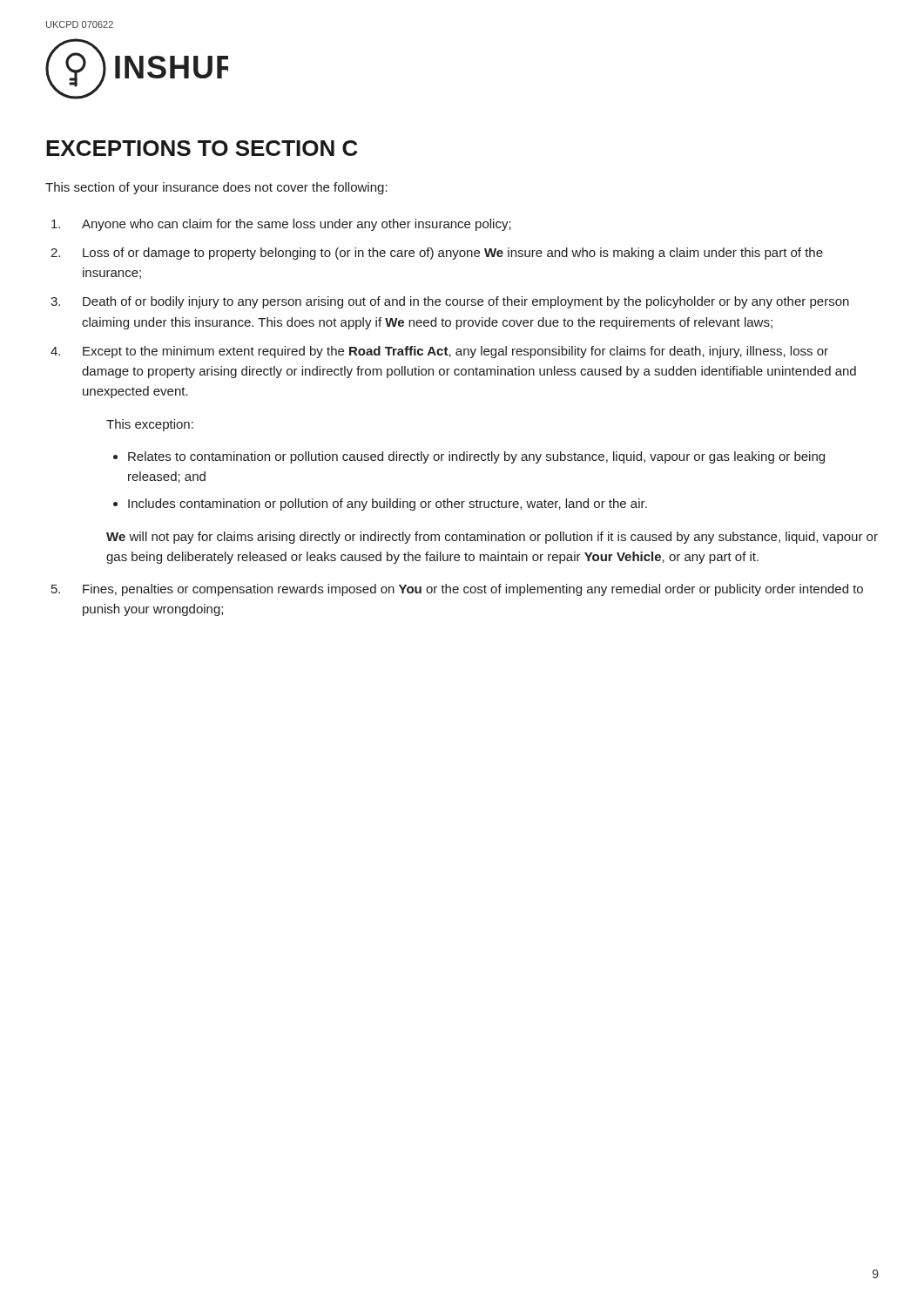This screenshot has height=1307, width=924.
Task: Locate the block of text that opens with "We will not pay for"
Action: pyautogui.click(x=492, y=546)
